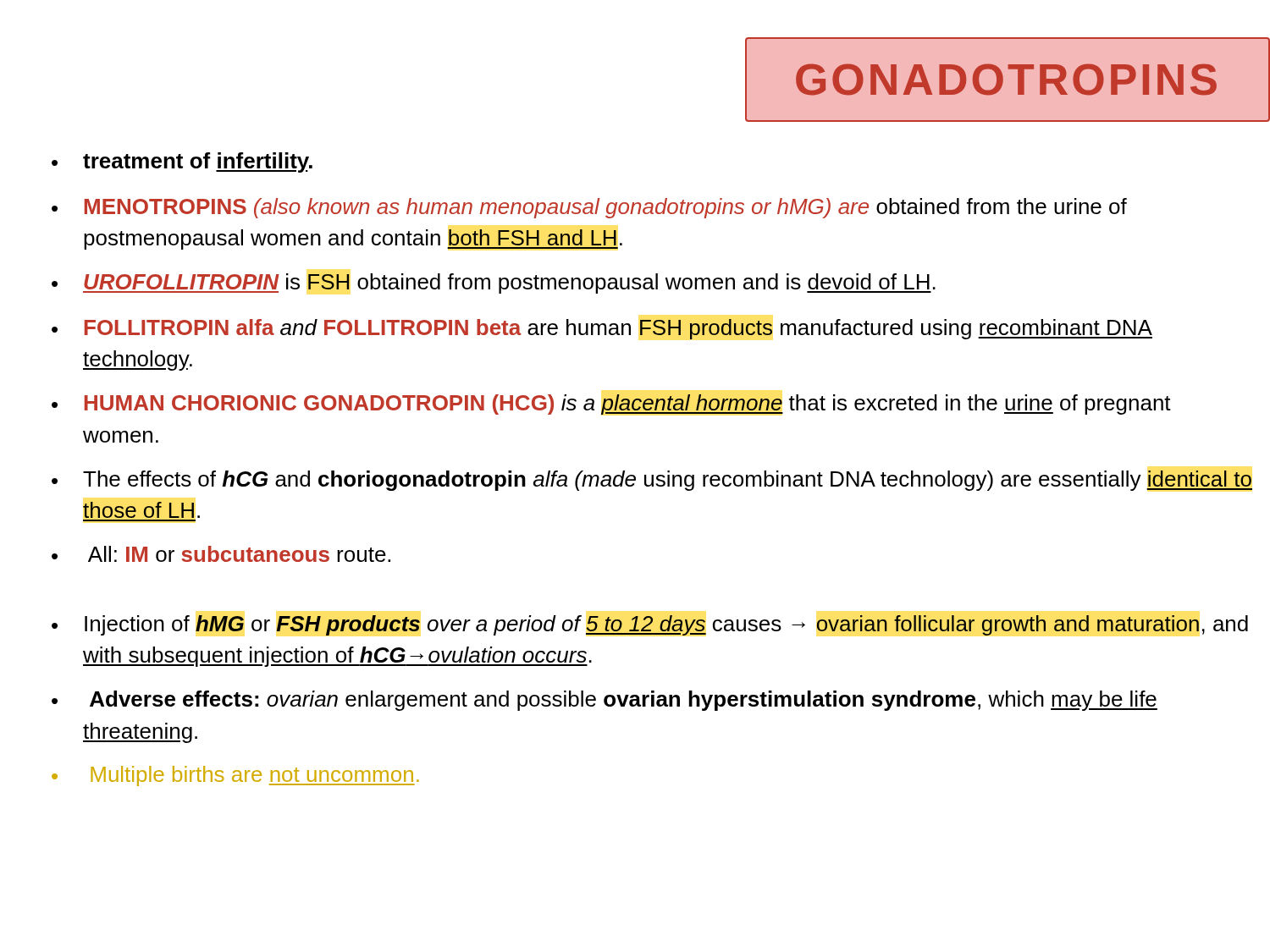The image size is (1270, 952).
Task: Locate the block of text that opens with "• The effects of hCG"
Action: tap(652, 495)
